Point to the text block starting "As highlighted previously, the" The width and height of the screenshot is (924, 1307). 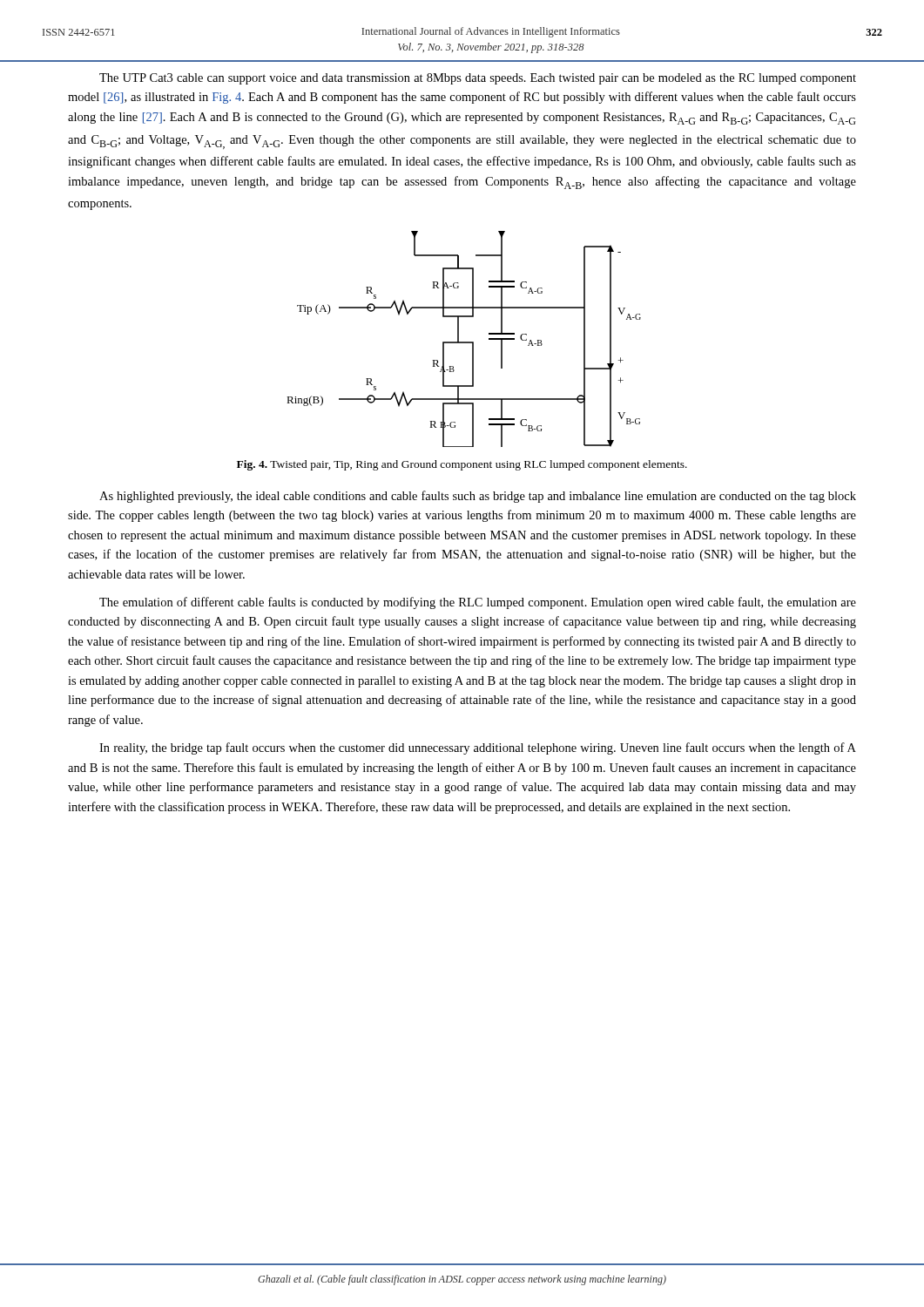[x=462, y=535]
